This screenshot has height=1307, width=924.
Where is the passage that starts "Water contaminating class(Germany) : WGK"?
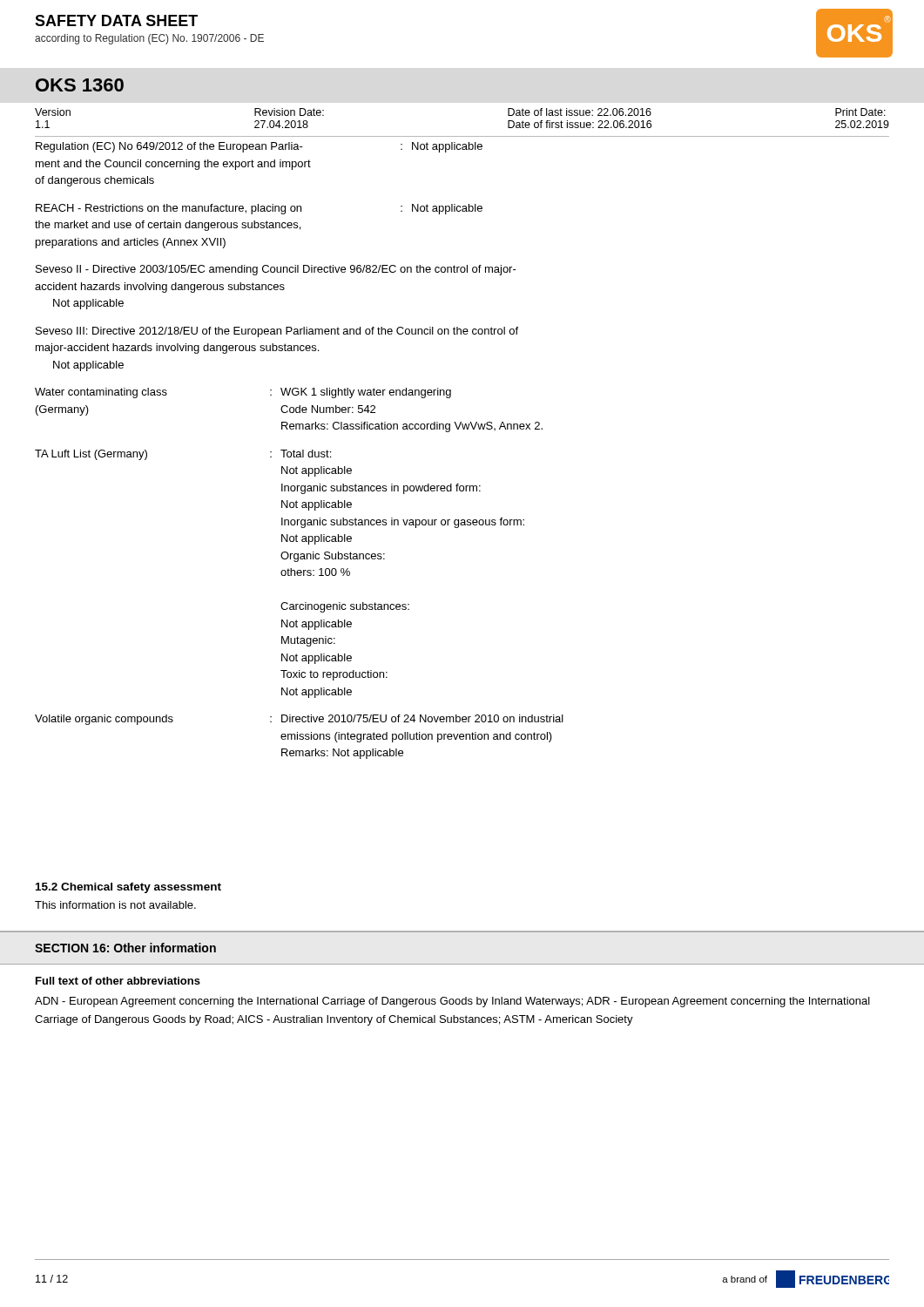pos(289,409)
